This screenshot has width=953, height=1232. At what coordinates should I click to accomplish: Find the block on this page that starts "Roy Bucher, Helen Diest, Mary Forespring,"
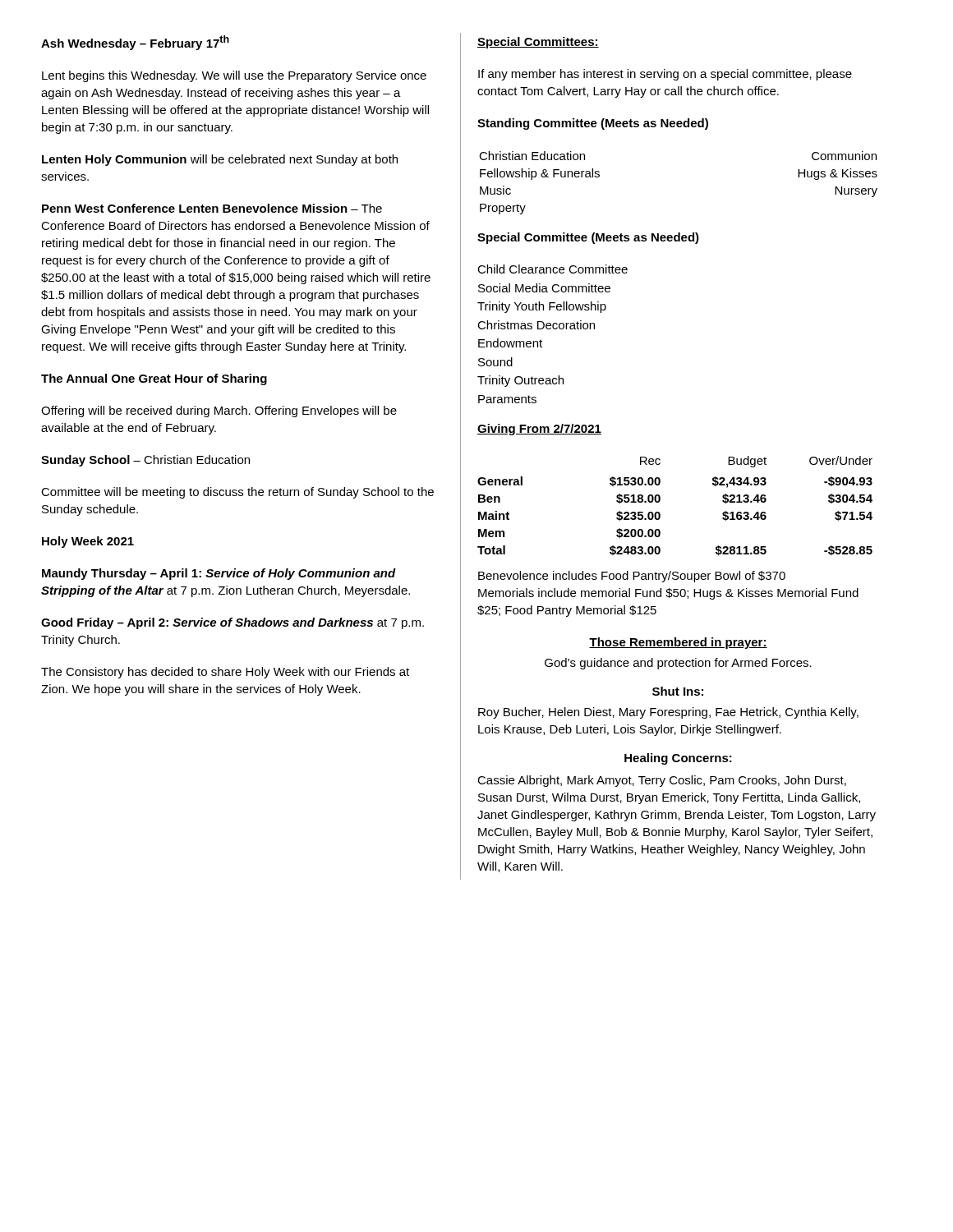678,720
